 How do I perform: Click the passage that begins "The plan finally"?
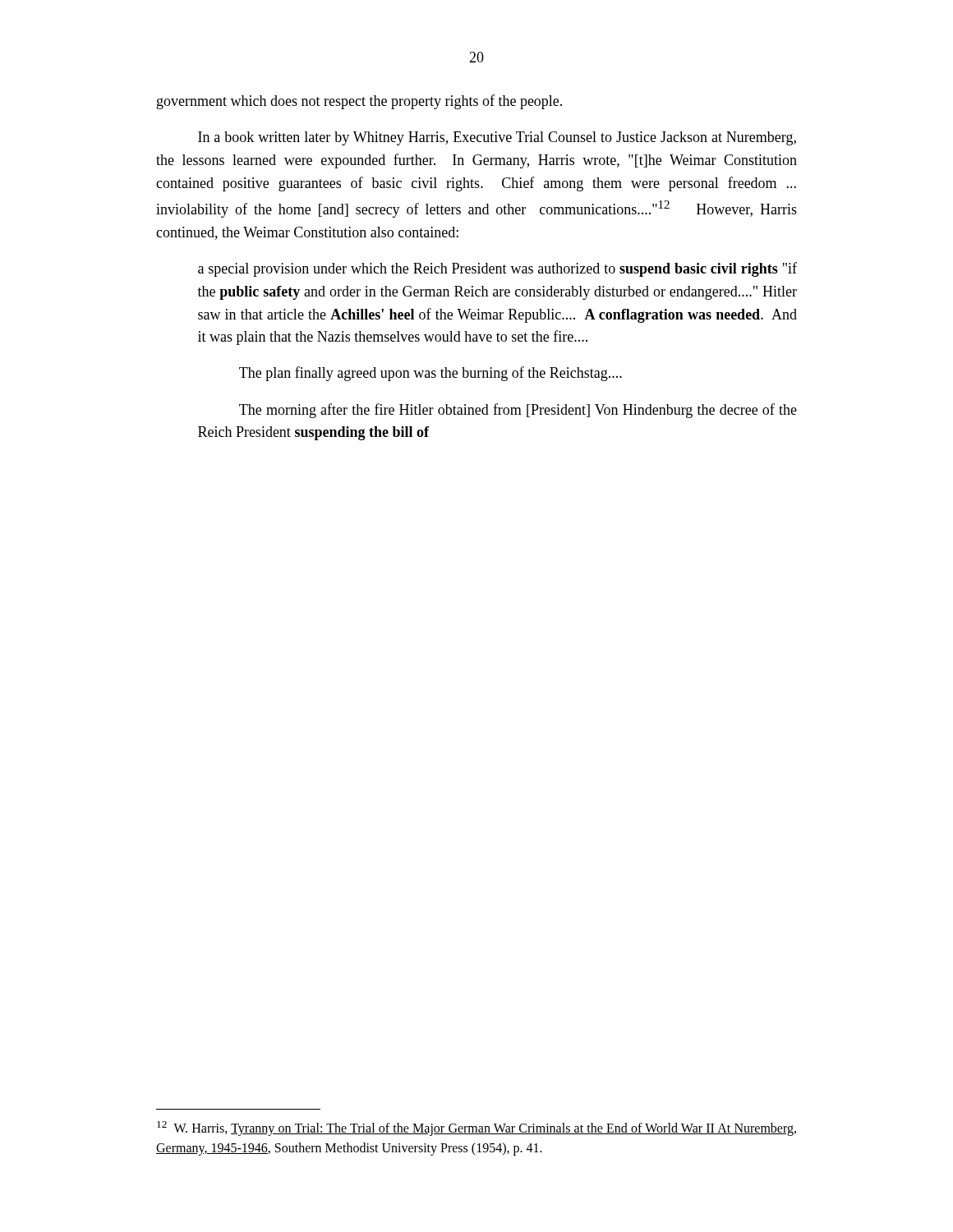click(431, 373)
